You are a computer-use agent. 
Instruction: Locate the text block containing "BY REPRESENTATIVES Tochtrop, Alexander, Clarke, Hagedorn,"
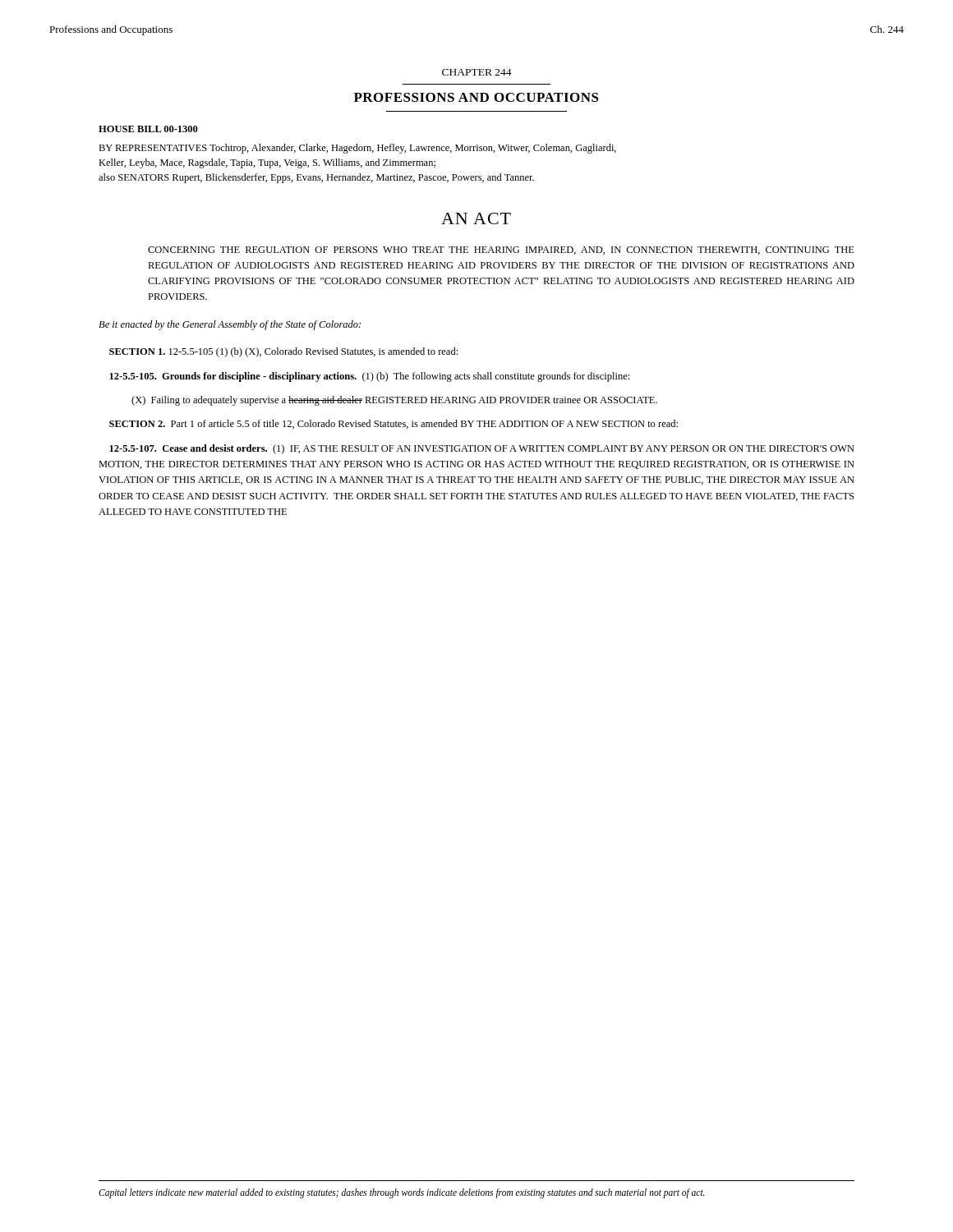[x=358, y=163]
